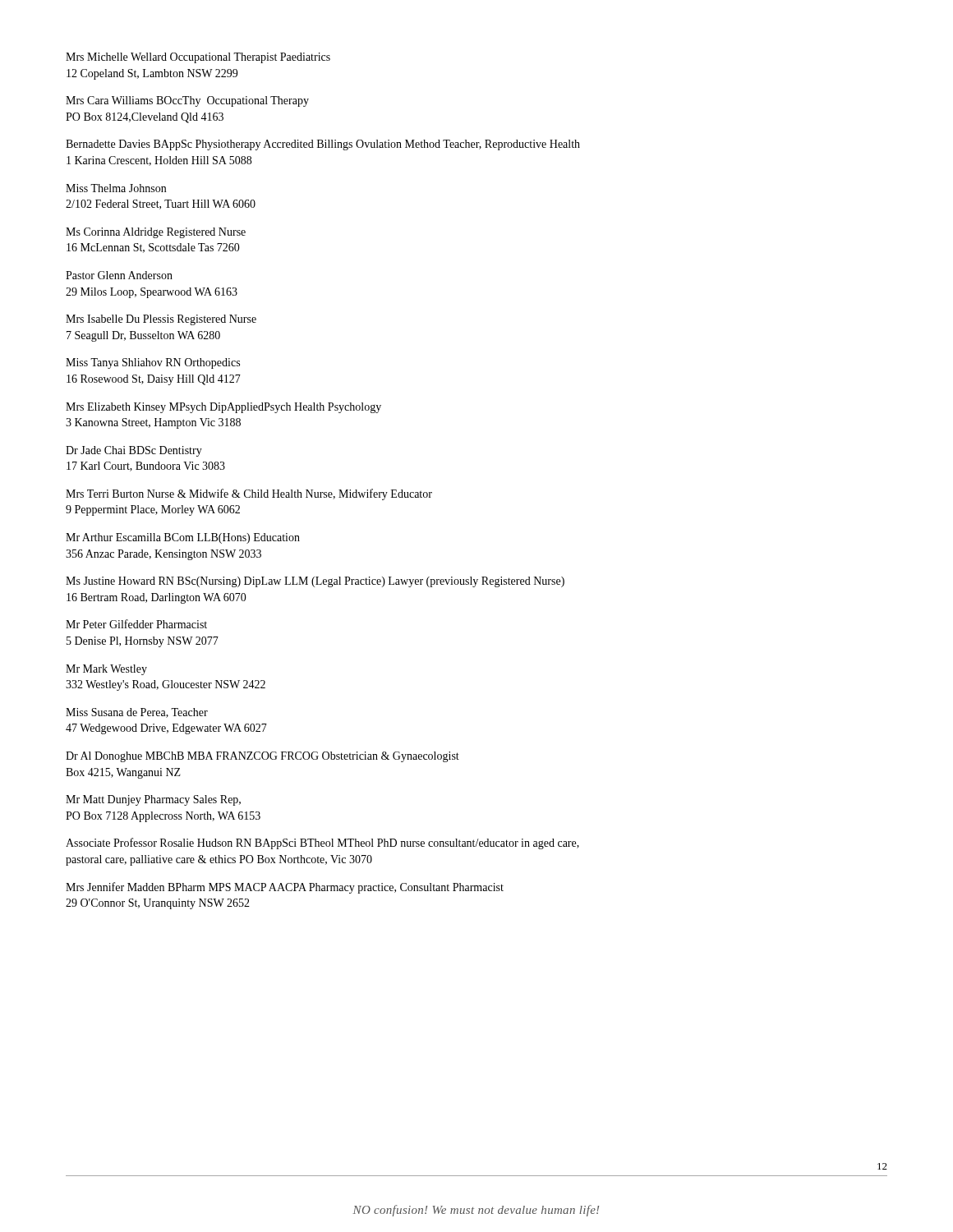
Task: Find the list item that reads "Mrs Michelle Wellard Occupational Therapist Paediatrics 12"
Action: coord(198,65)
